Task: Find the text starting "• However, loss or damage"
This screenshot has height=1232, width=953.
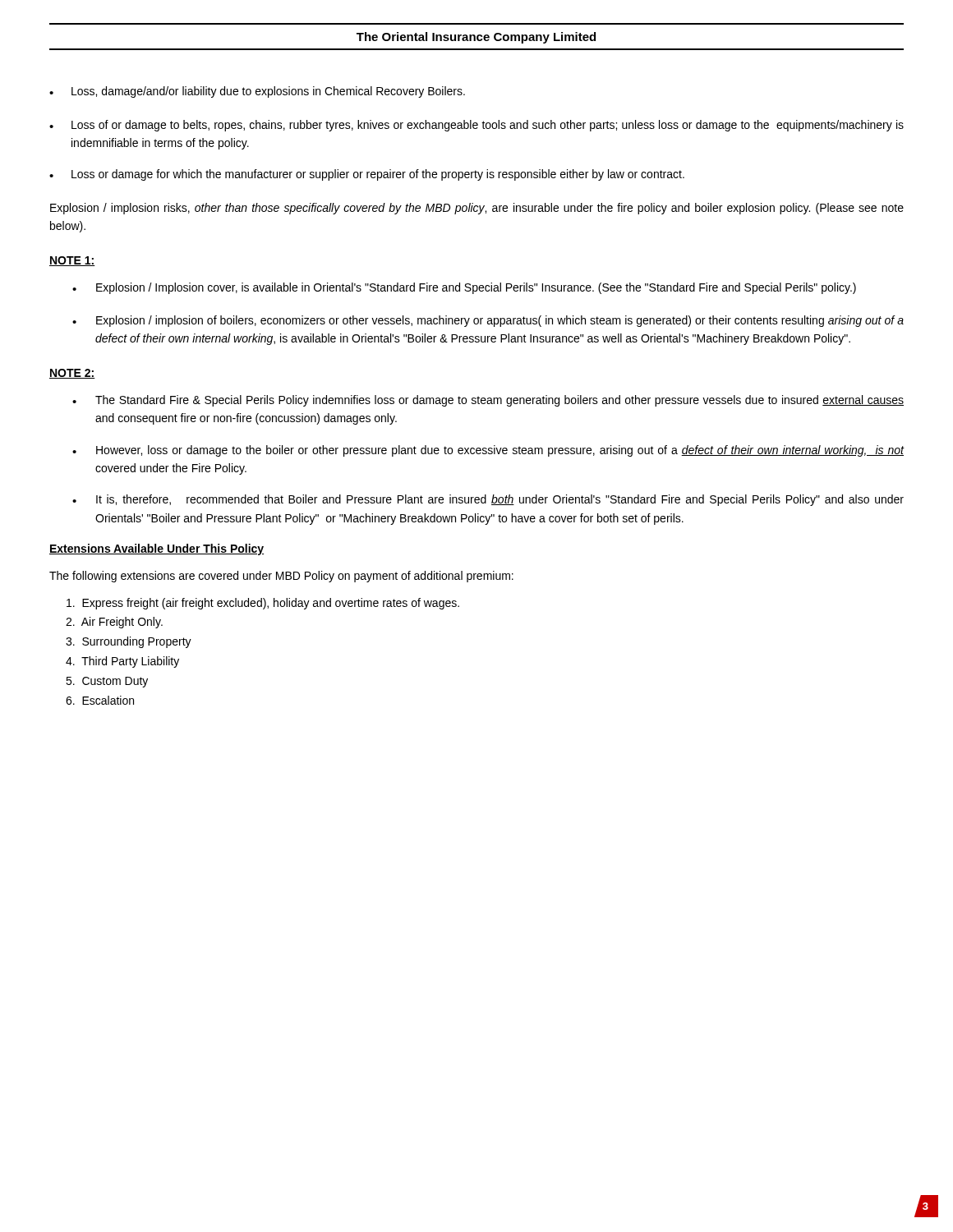Action: point(488,459)
